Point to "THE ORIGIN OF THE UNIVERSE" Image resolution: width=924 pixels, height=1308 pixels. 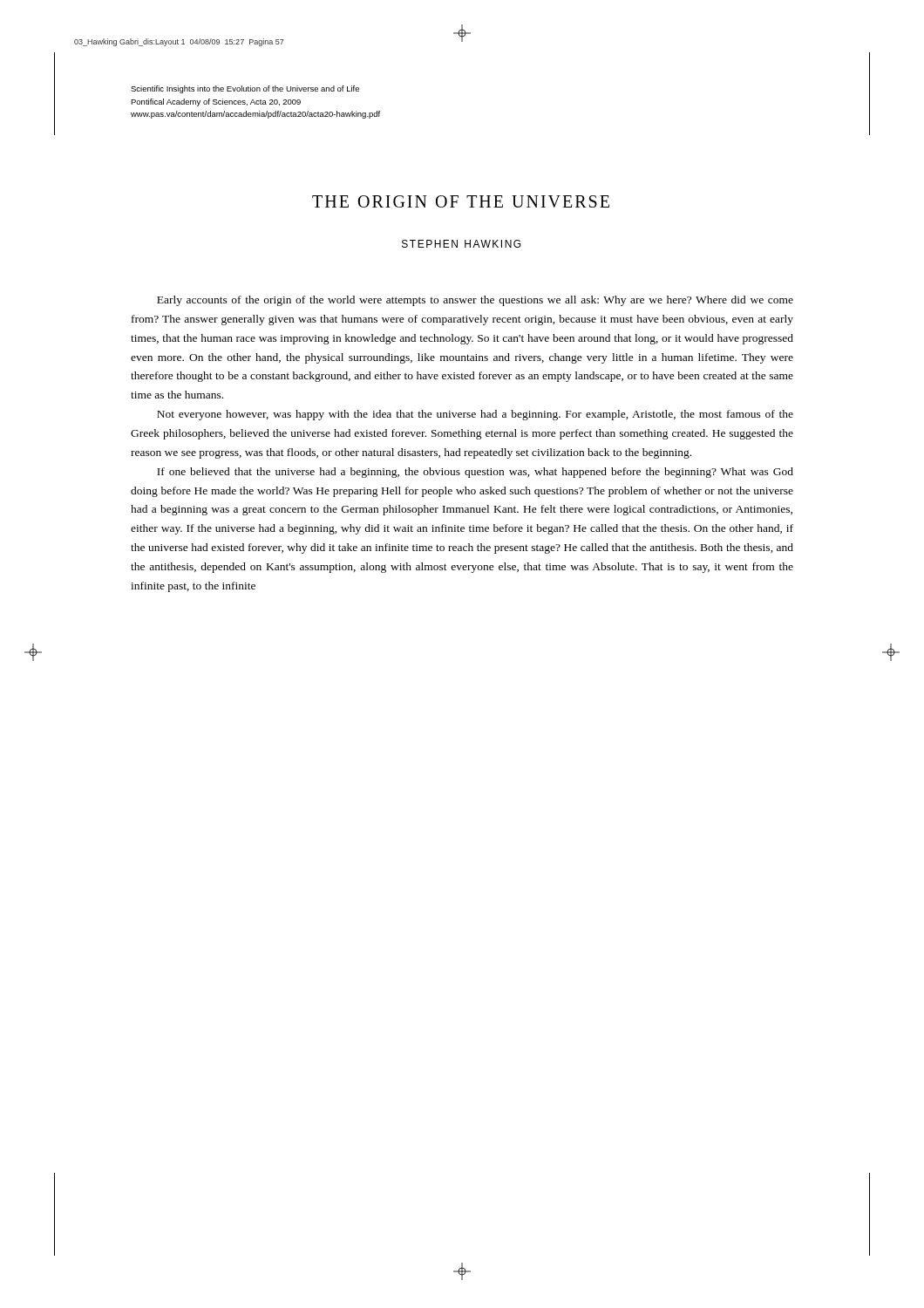462,201
